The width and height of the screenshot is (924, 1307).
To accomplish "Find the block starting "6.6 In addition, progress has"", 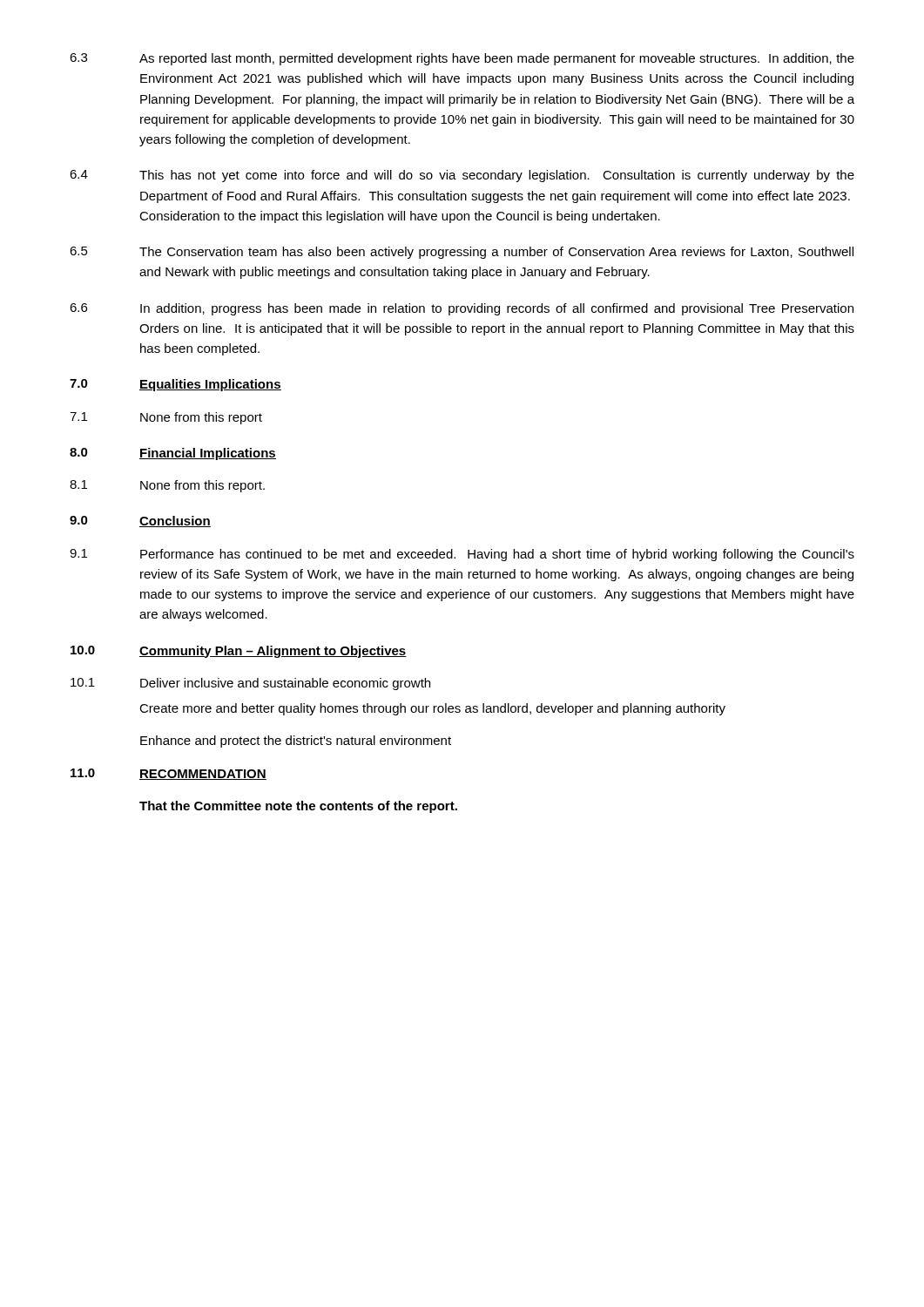I will pyautogui.click(x=462, y=328).
